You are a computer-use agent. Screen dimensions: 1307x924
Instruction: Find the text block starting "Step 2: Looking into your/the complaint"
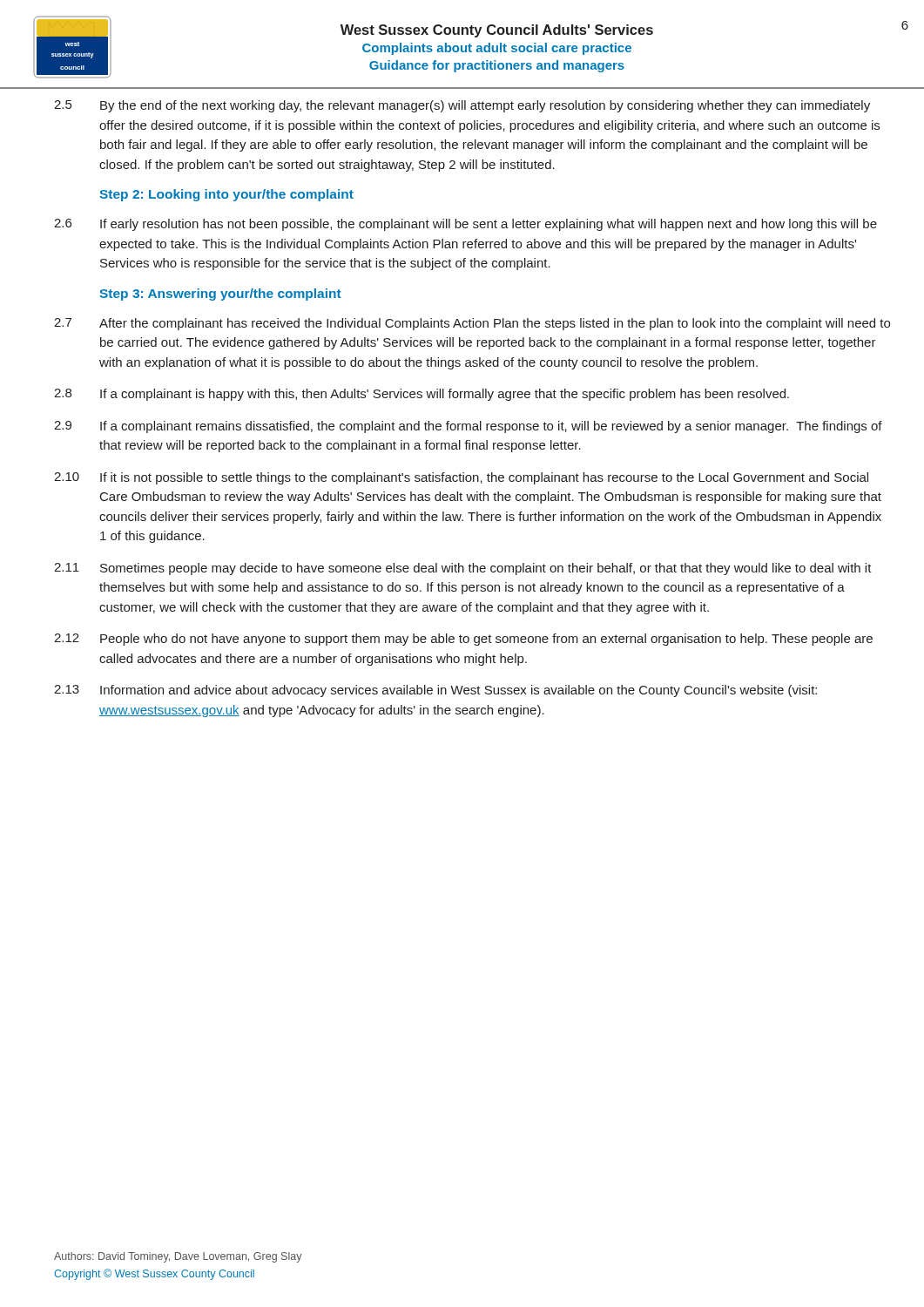[226, 195]
